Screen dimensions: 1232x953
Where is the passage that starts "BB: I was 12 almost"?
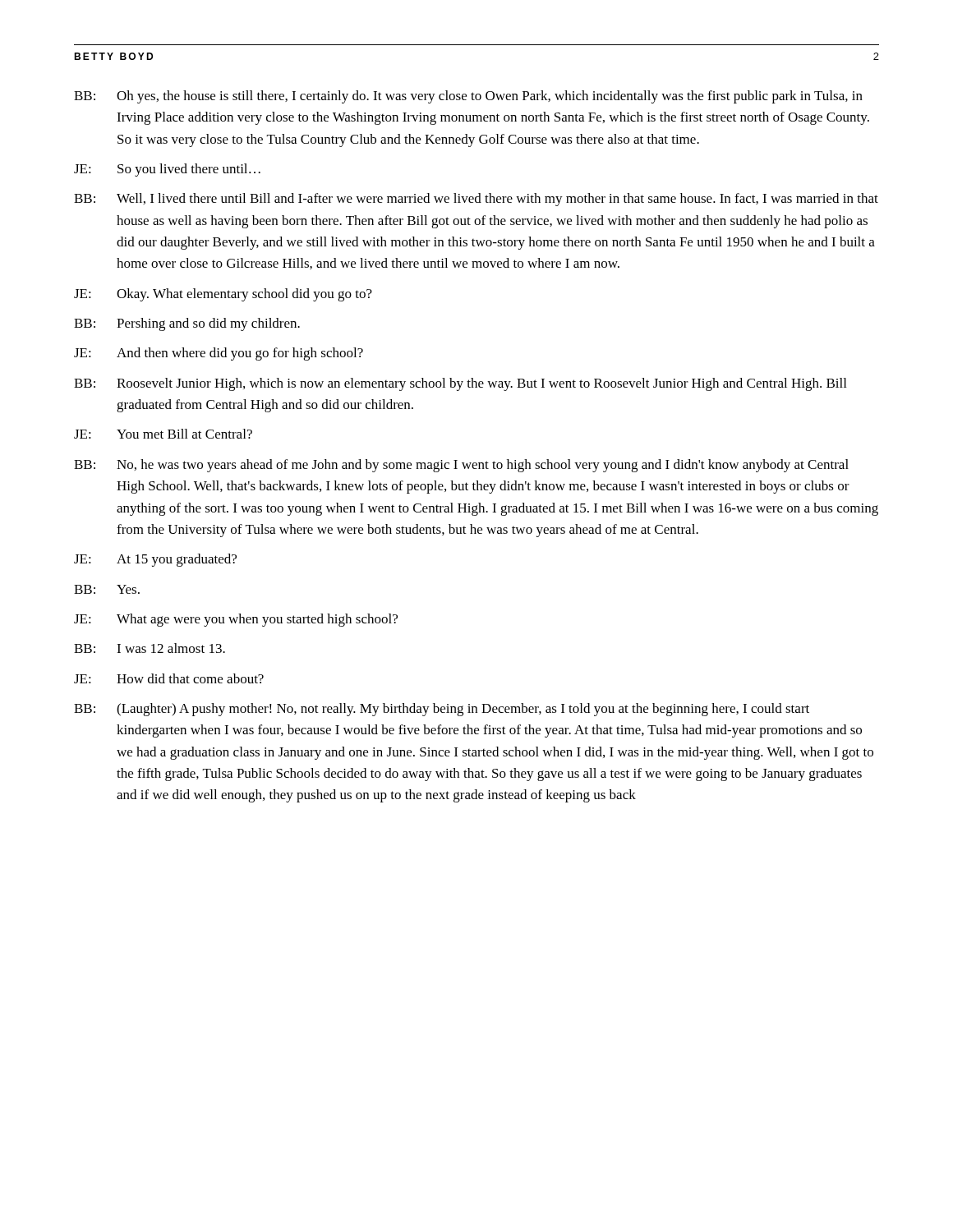150,648
